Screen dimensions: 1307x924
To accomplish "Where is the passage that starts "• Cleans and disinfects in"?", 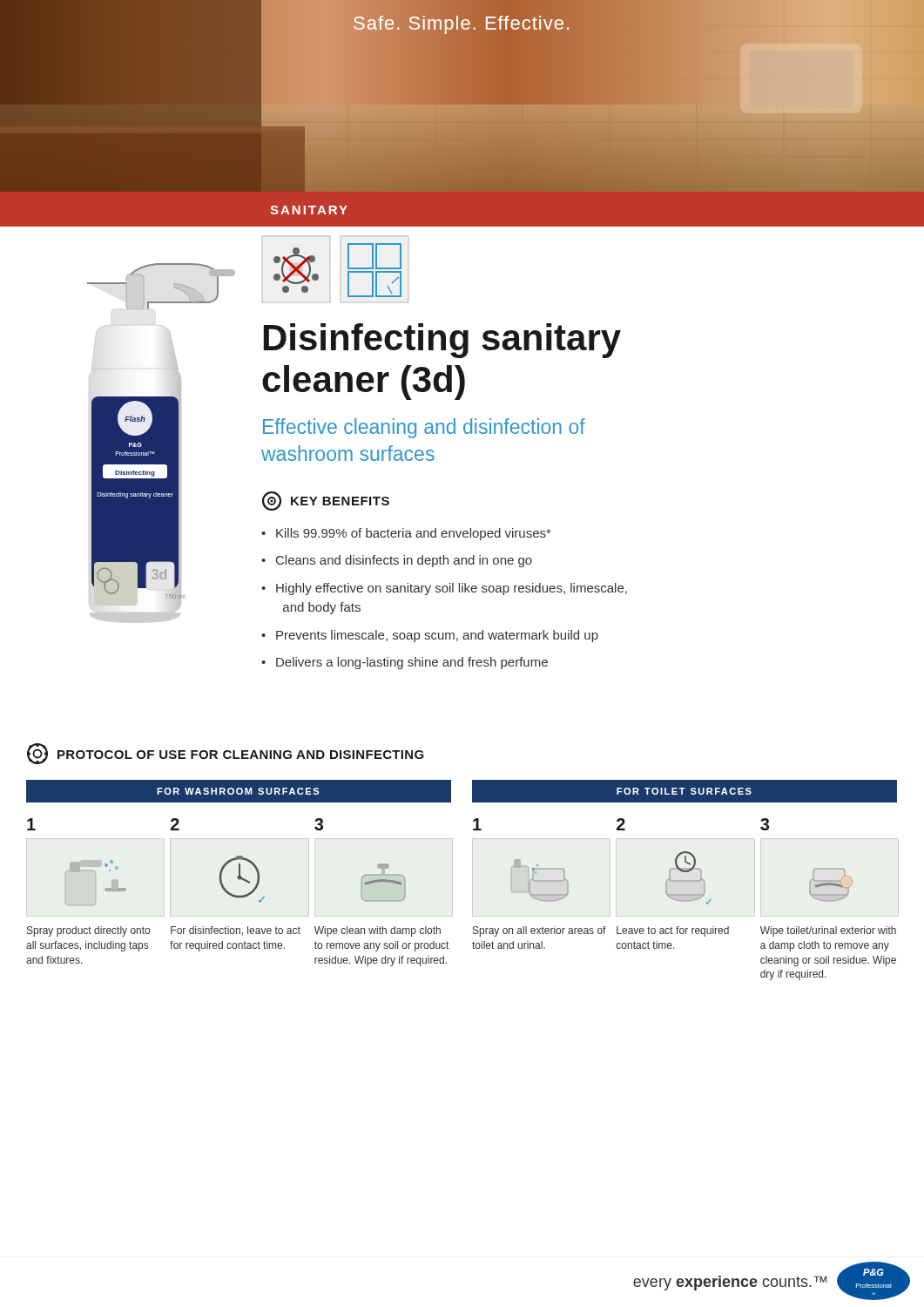I will click(397, 561).
